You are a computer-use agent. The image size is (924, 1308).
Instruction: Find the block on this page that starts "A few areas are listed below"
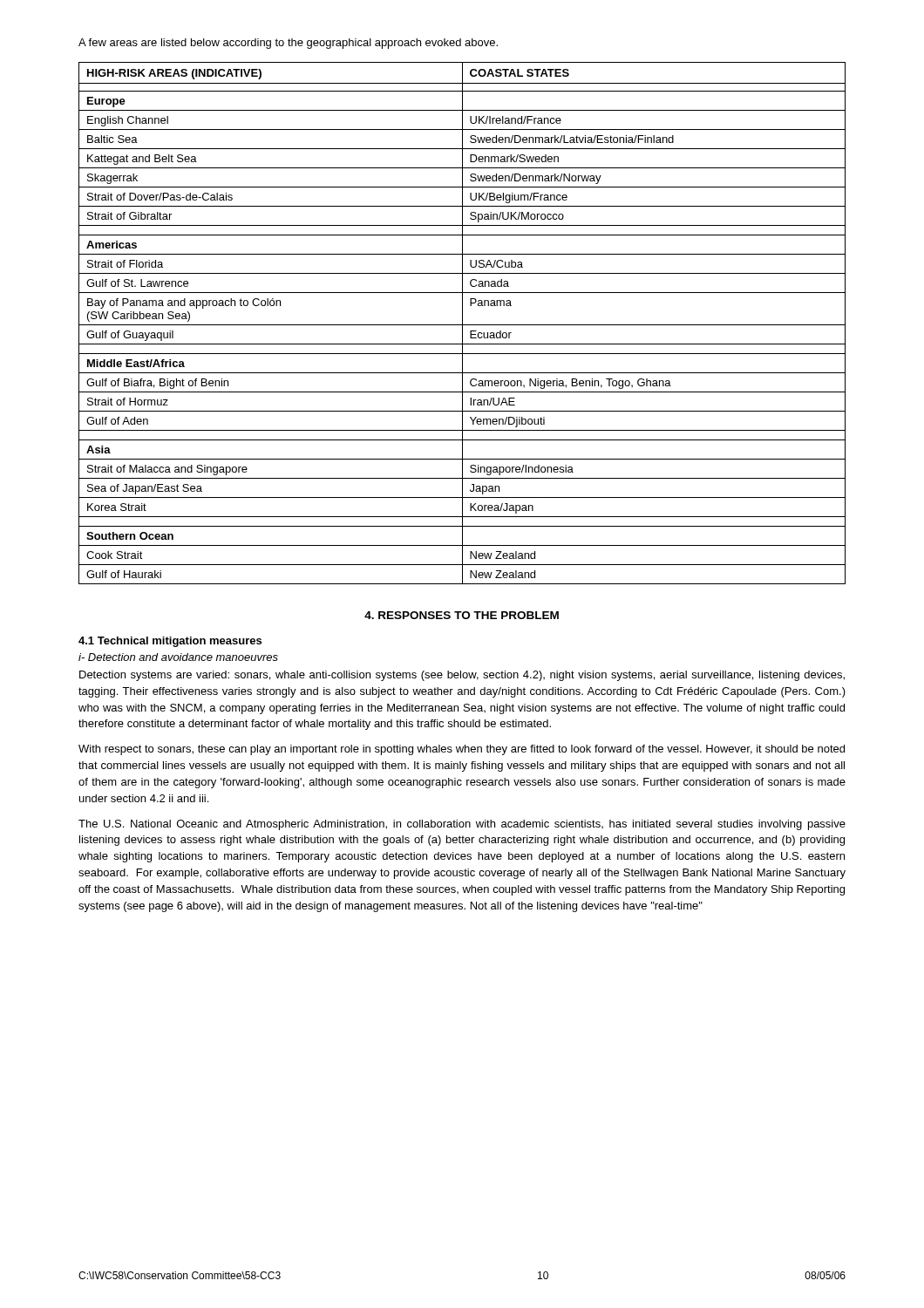pyautogui.click(x=289, y=42)
